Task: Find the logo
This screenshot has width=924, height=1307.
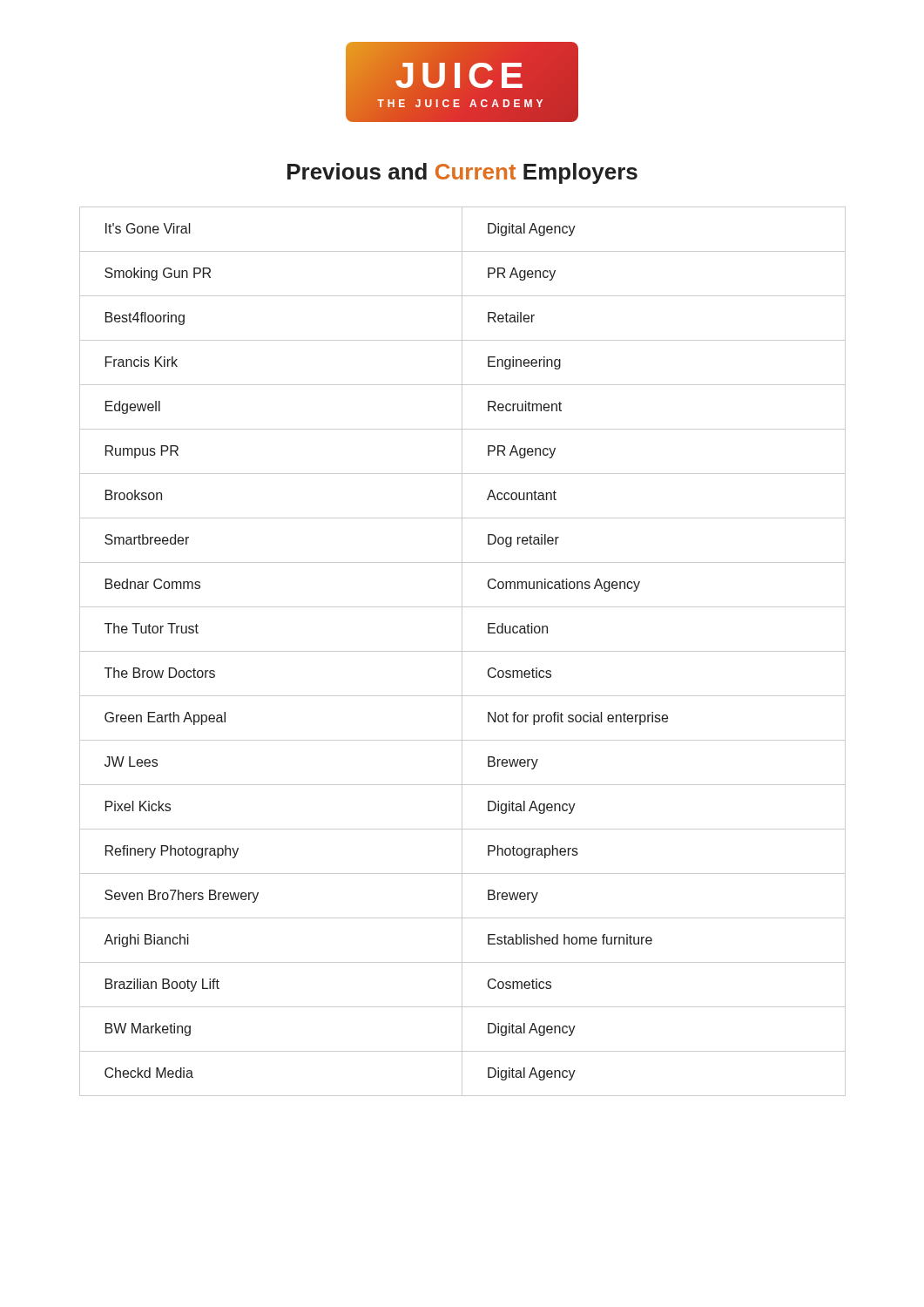Action: tap(462, 71)
